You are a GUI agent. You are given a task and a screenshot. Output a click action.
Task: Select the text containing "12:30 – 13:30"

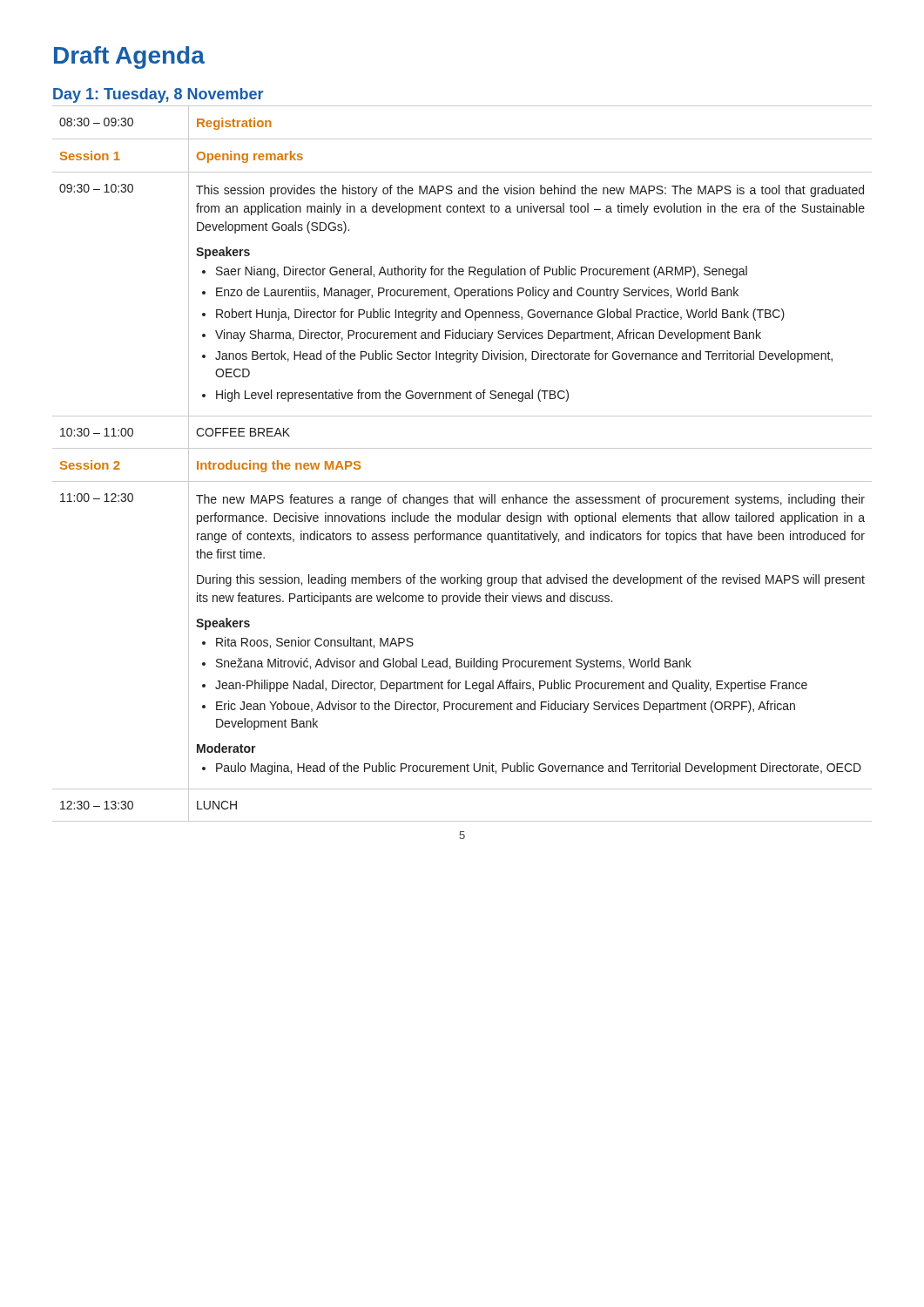click(97, 805)
